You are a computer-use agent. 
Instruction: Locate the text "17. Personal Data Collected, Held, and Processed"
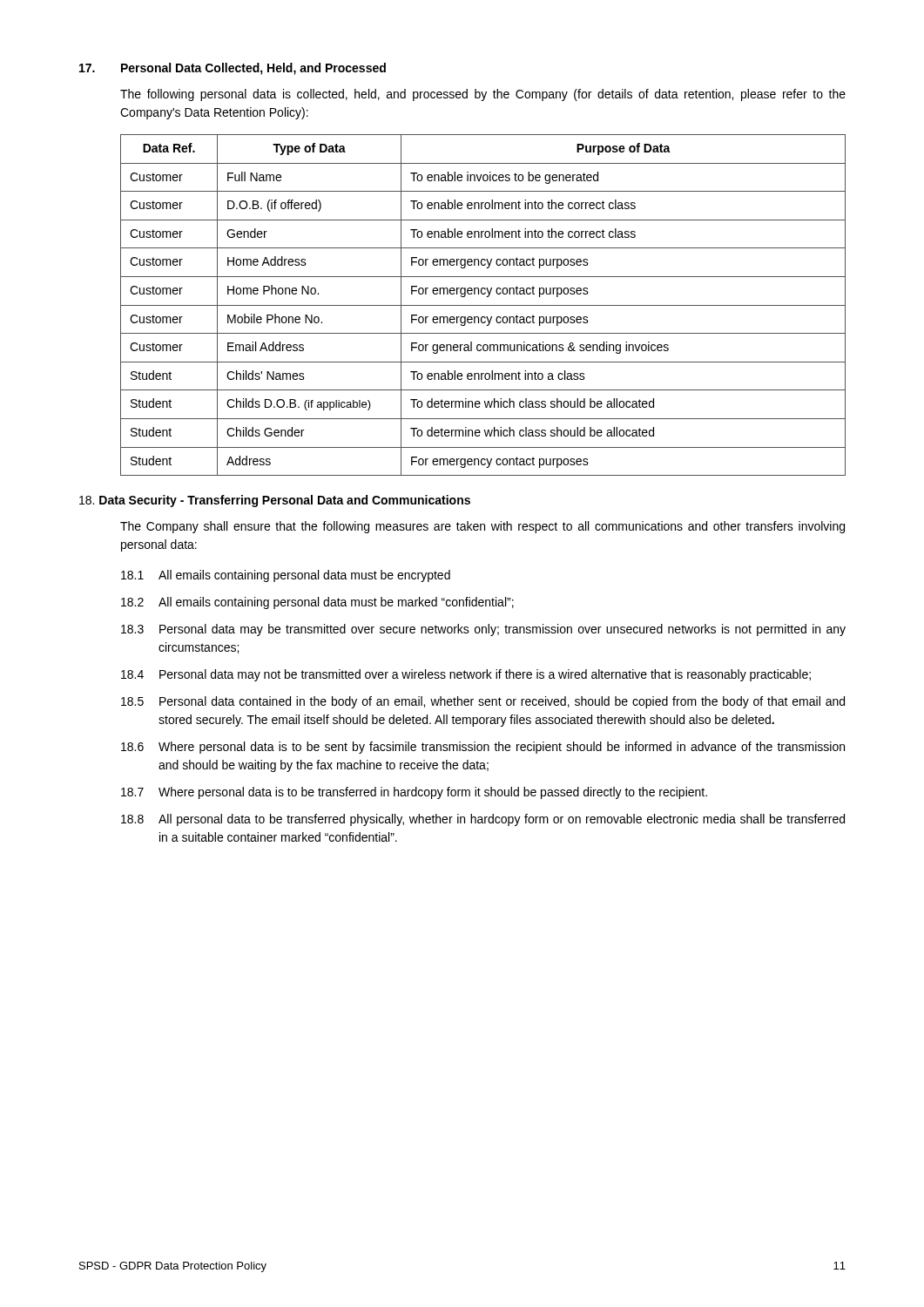pos(232,68)
